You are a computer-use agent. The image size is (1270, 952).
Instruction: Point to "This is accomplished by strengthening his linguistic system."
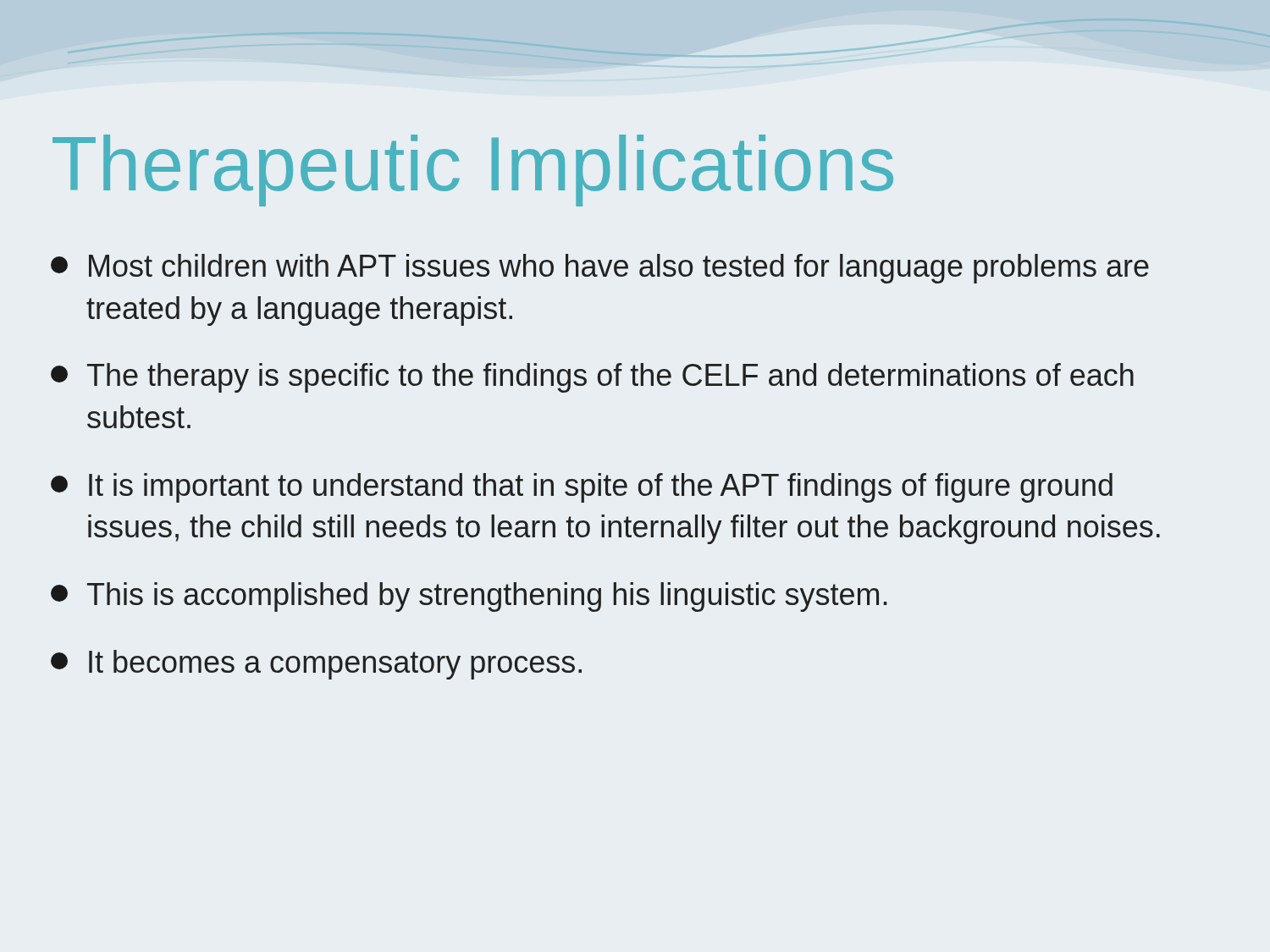627,595
